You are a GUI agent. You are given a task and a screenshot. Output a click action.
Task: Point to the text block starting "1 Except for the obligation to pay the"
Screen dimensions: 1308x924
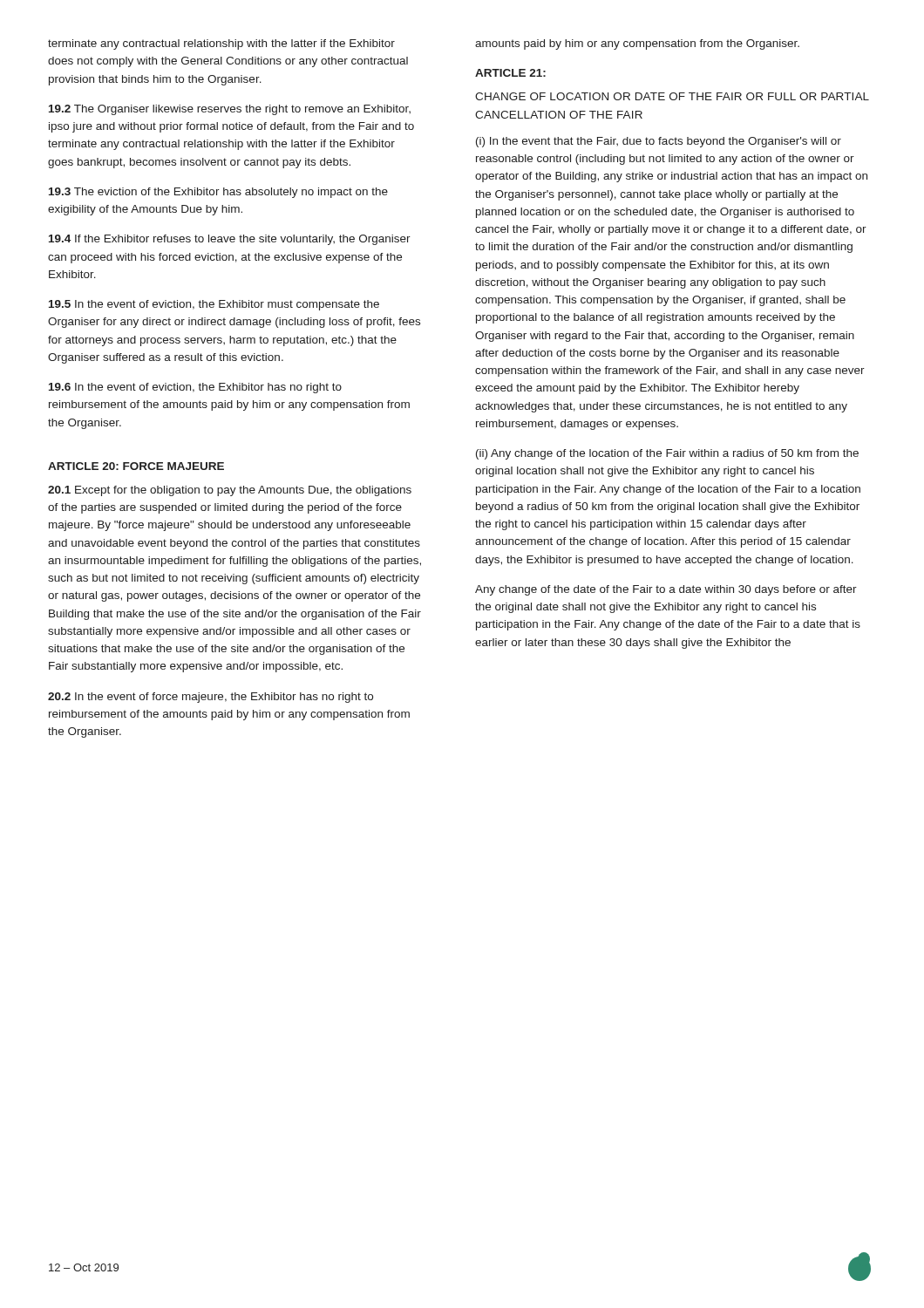click(235, 578)
